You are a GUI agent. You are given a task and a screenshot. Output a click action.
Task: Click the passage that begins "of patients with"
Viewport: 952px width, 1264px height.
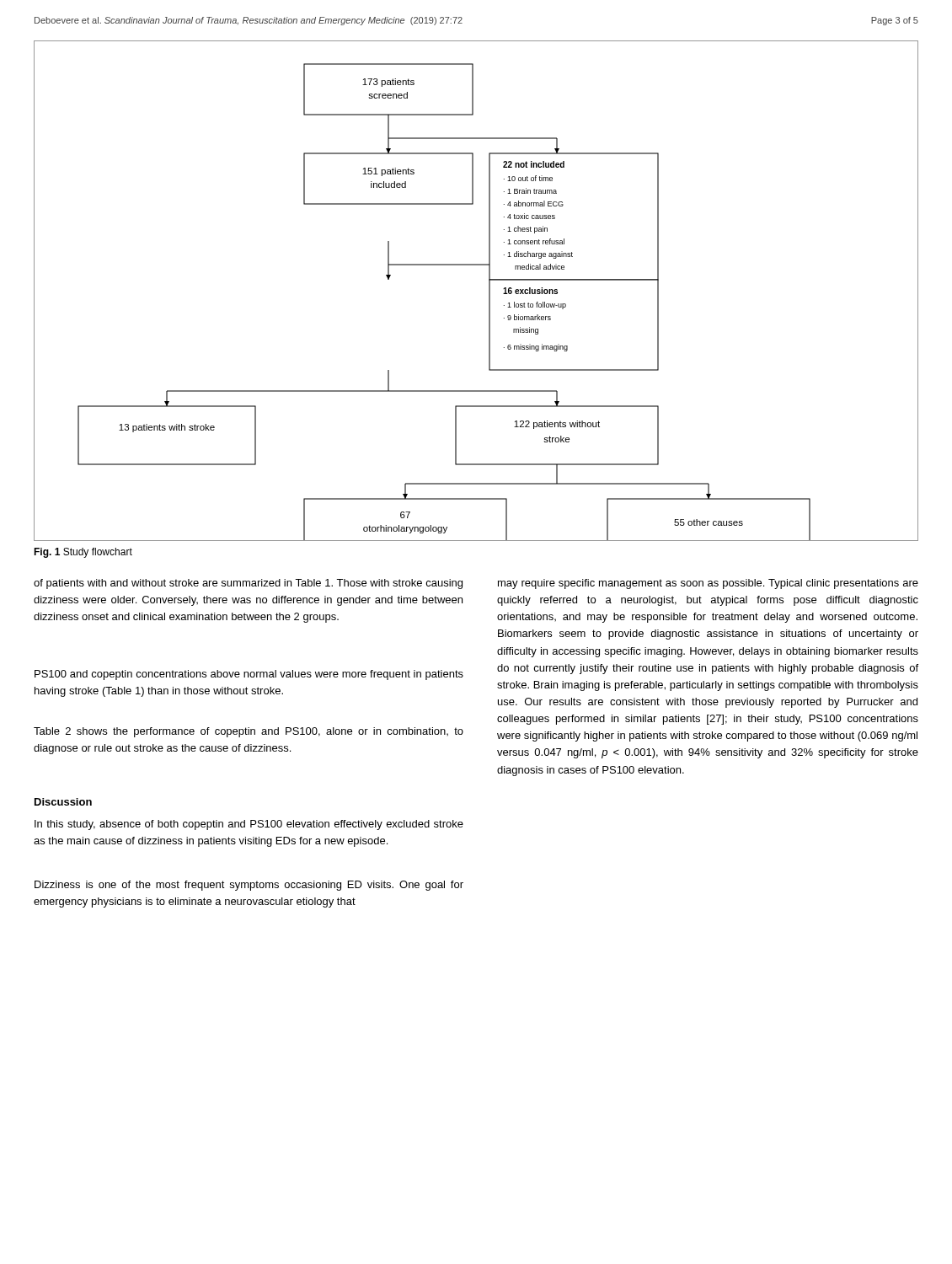249,600
